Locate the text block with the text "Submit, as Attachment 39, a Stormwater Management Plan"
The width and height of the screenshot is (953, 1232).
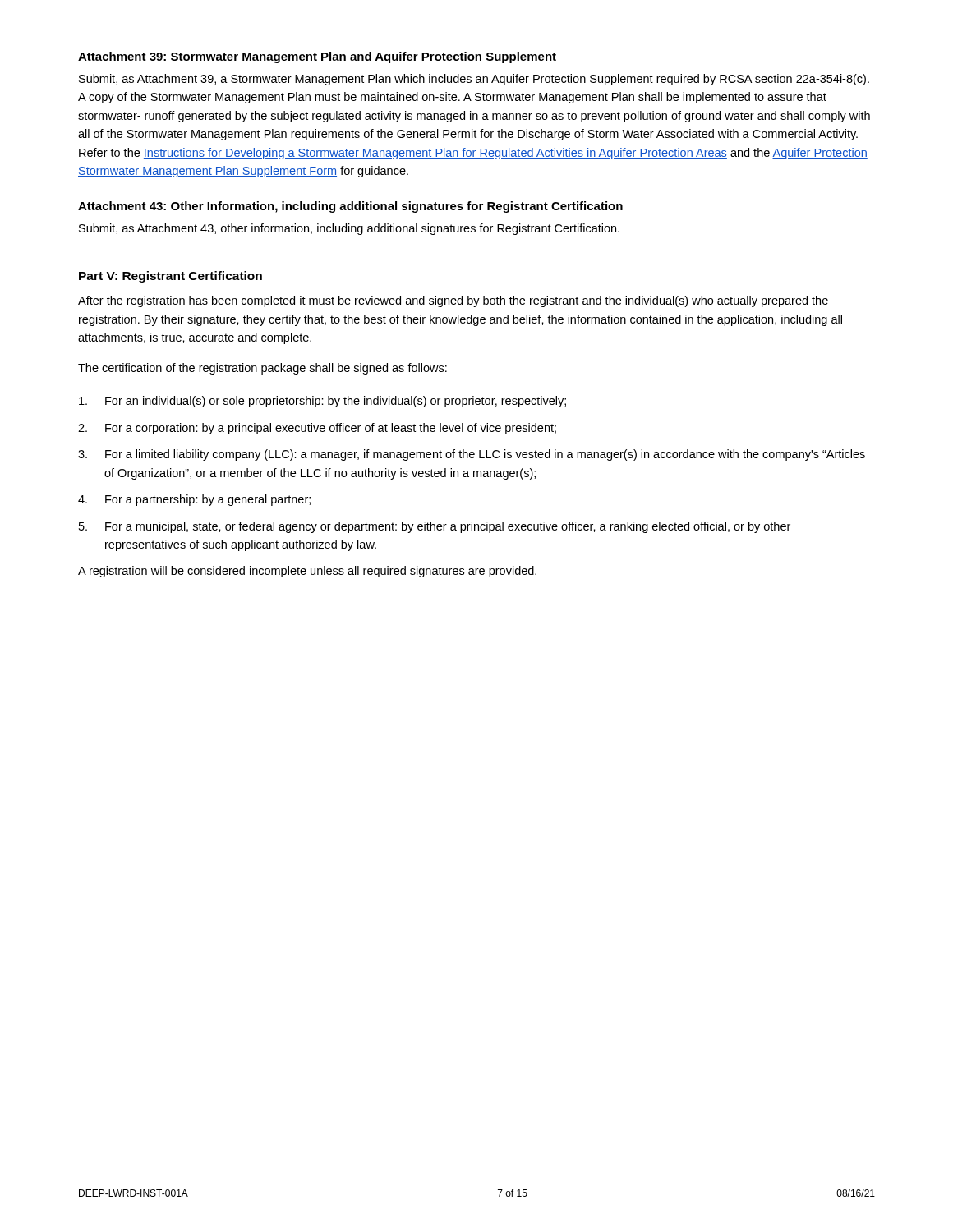coord(474,125)
